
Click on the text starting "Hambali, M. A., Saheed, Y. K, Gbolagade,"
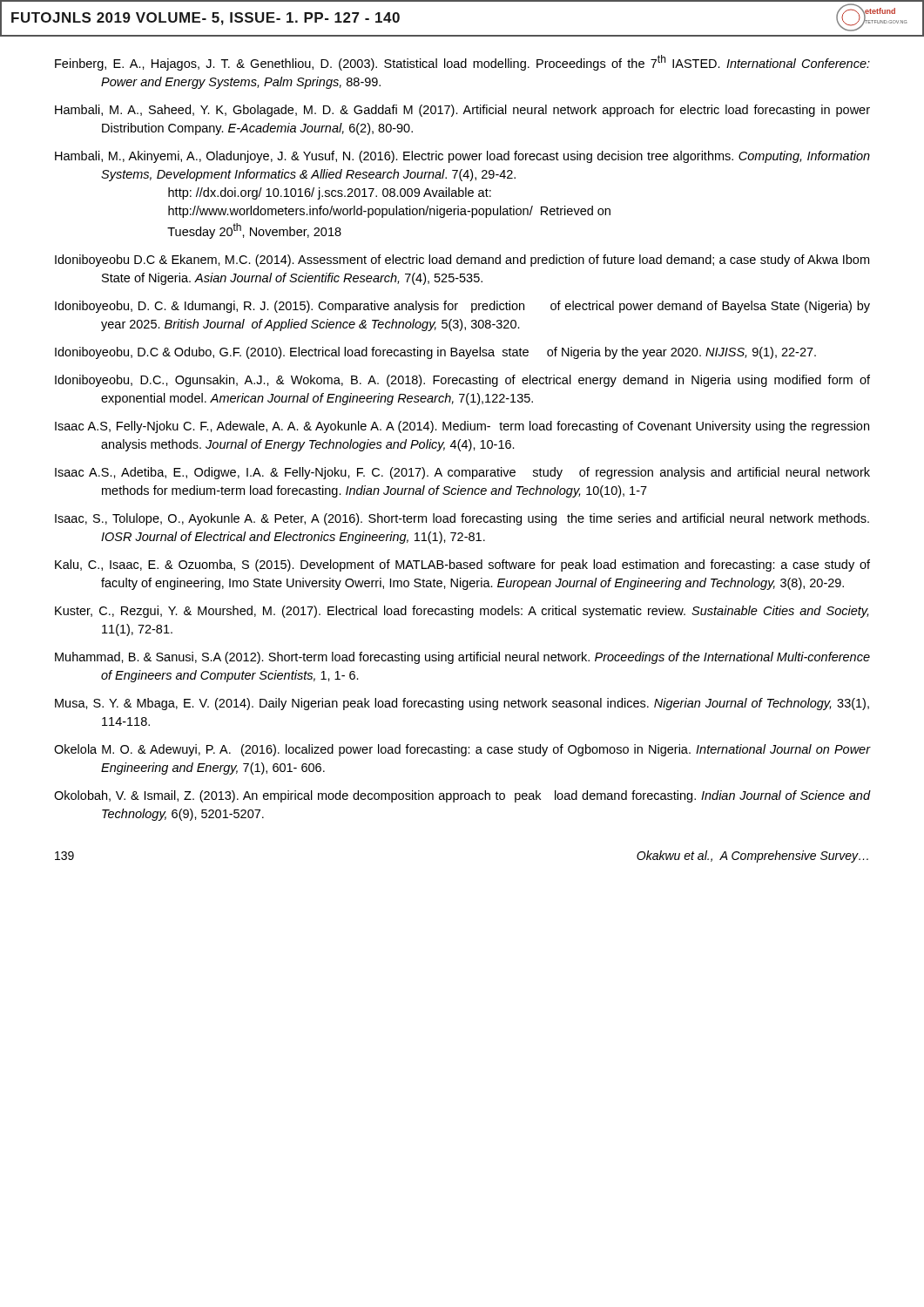pos(462,119)
